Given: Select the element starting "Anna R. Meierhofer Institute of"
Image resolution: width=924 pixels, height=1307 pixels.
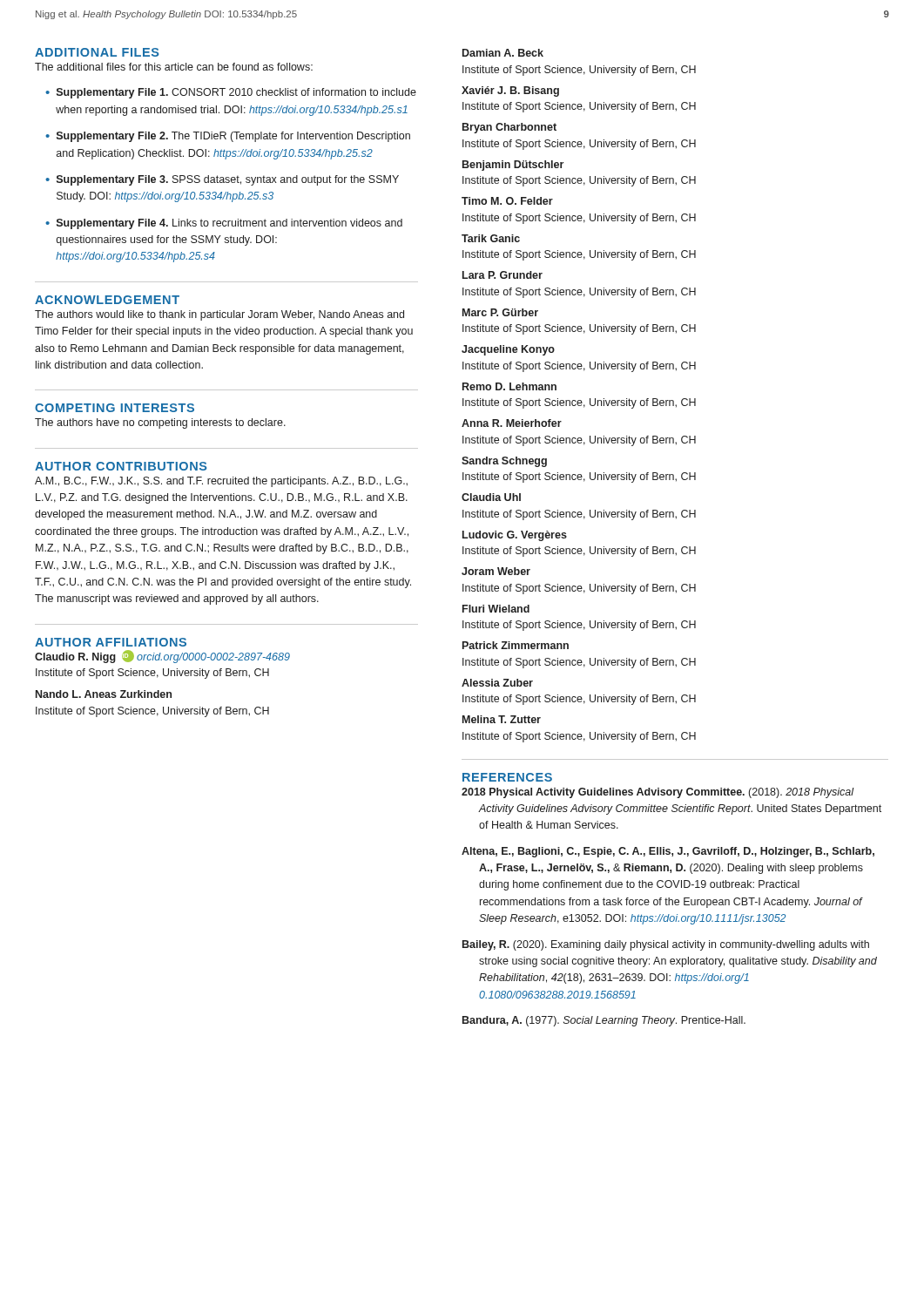Looking at the screenshot, I should pos(579,432).
